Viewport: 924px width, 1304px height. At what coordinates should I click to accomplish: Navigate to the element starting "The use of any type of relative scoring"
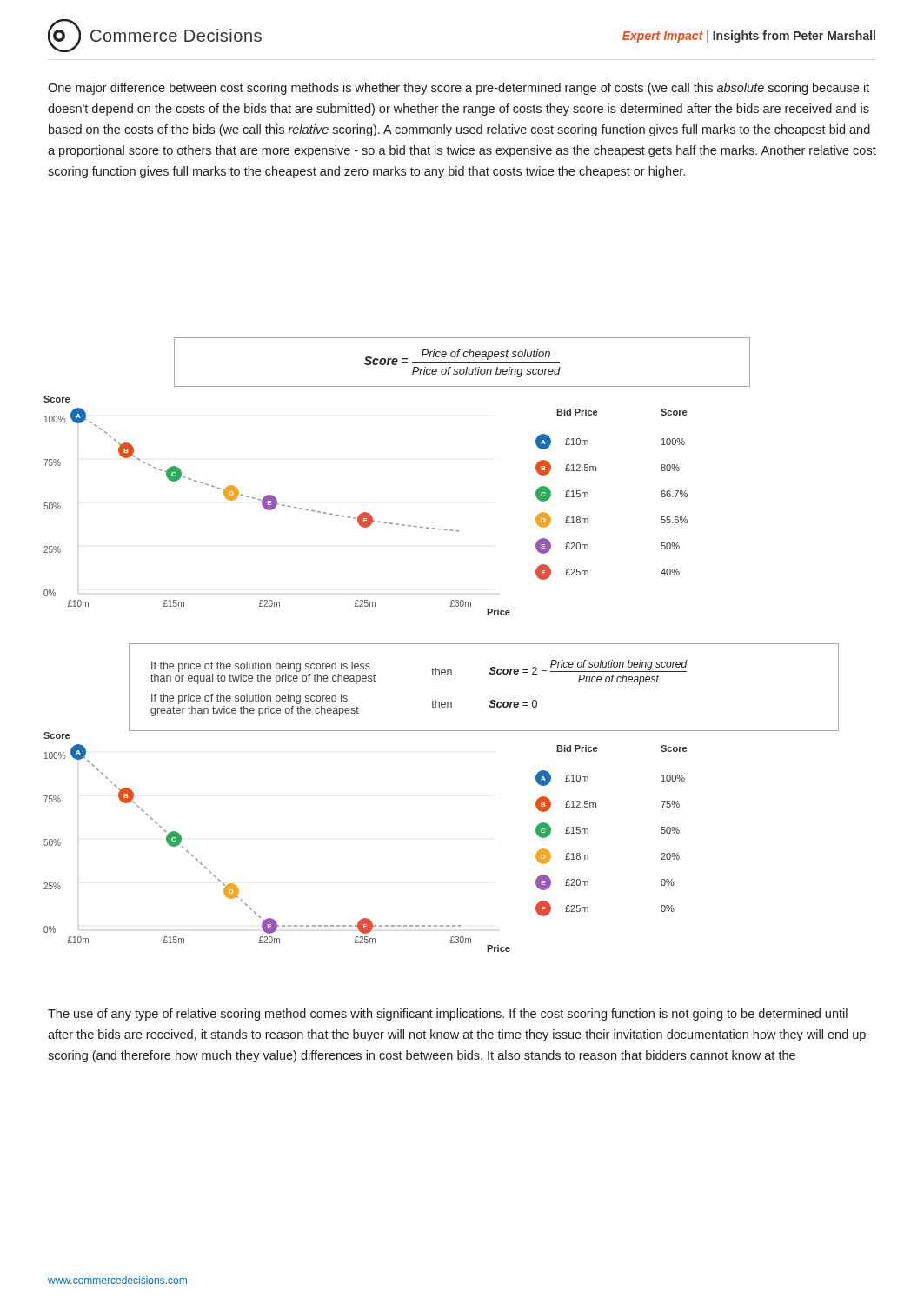(x=457, y=1034)
